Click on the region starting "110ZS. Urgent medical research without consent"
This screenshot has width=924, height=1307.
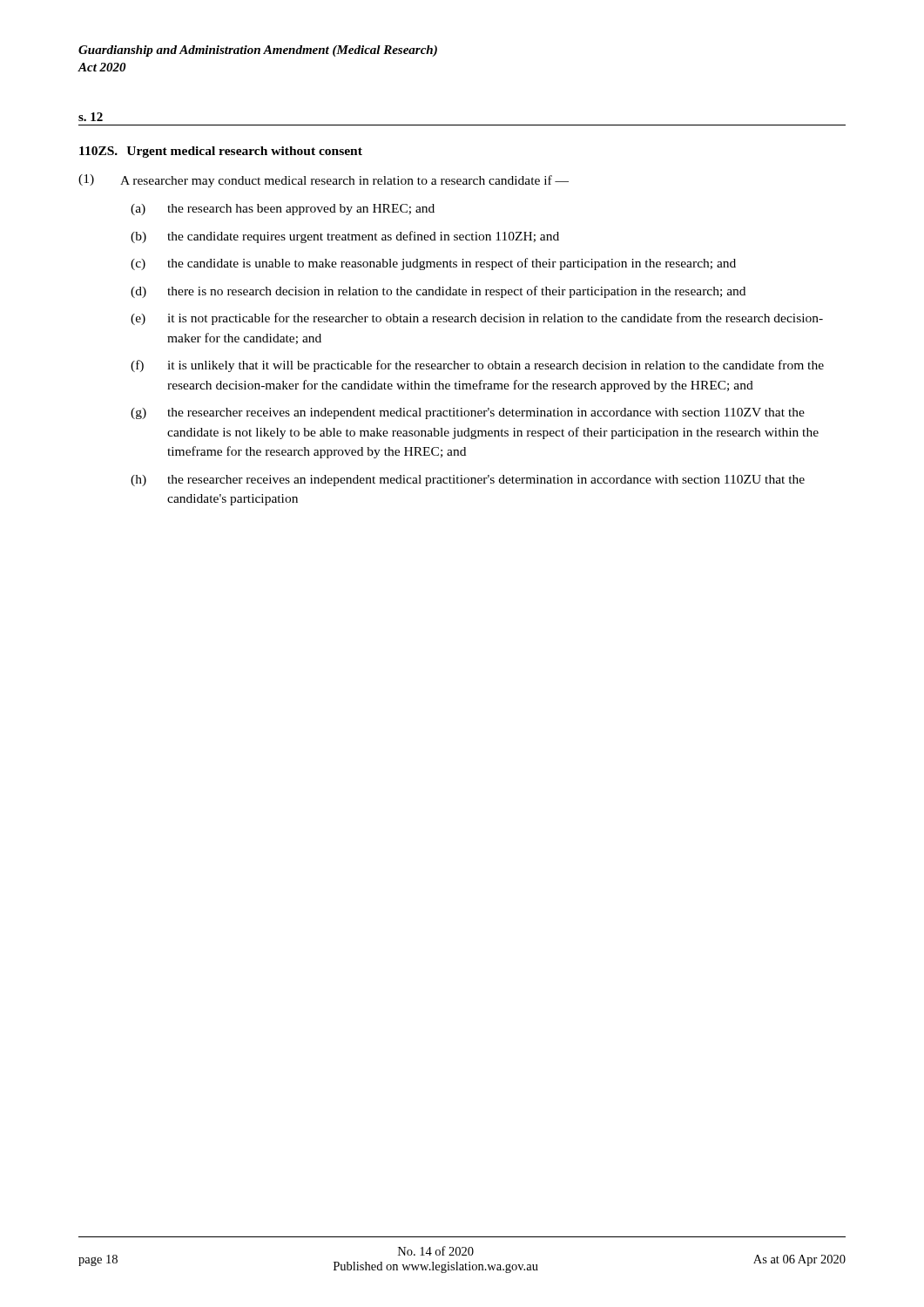(220, 151)
